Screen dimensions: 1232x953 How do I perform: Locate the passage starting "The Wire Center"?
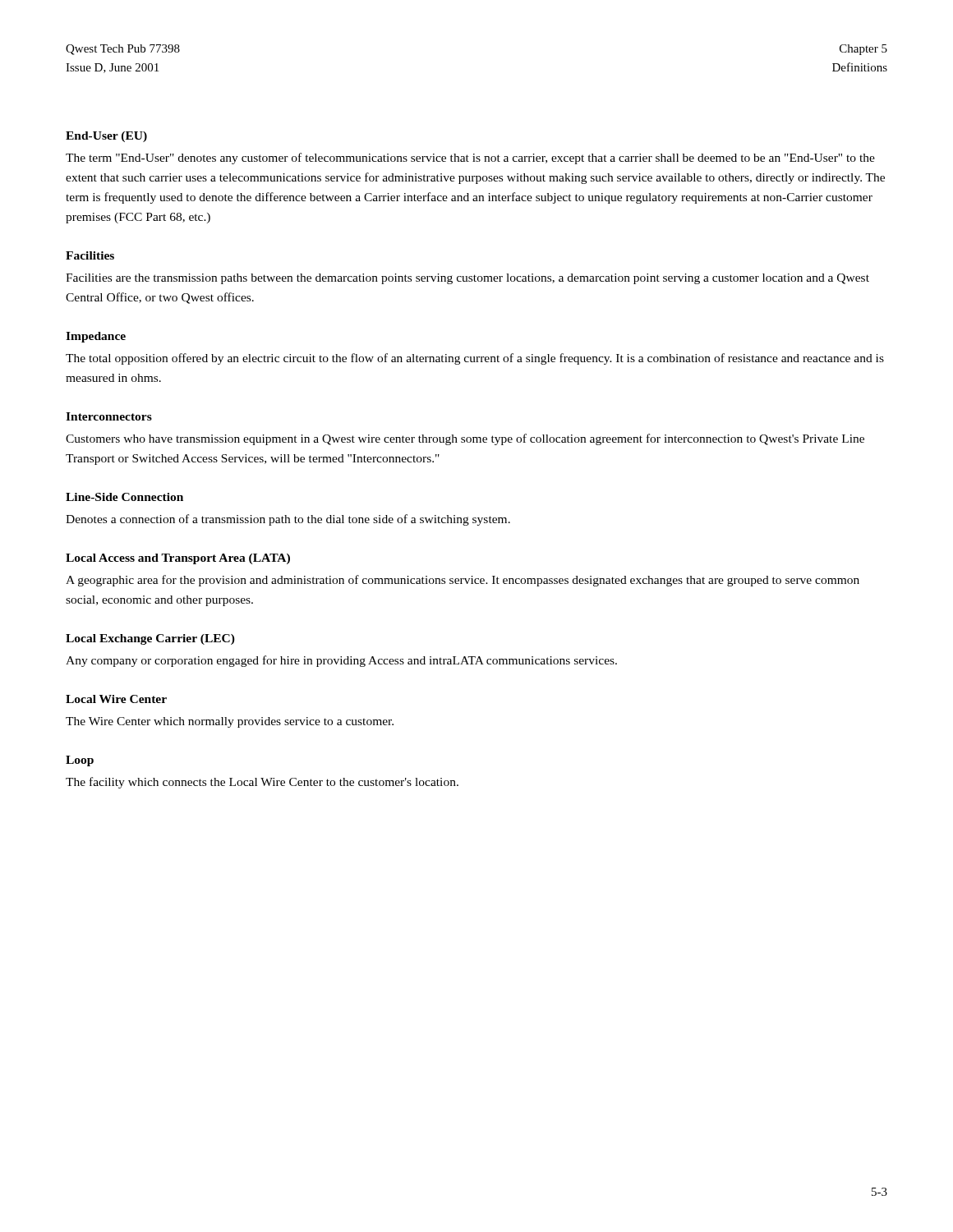(230, 721)
